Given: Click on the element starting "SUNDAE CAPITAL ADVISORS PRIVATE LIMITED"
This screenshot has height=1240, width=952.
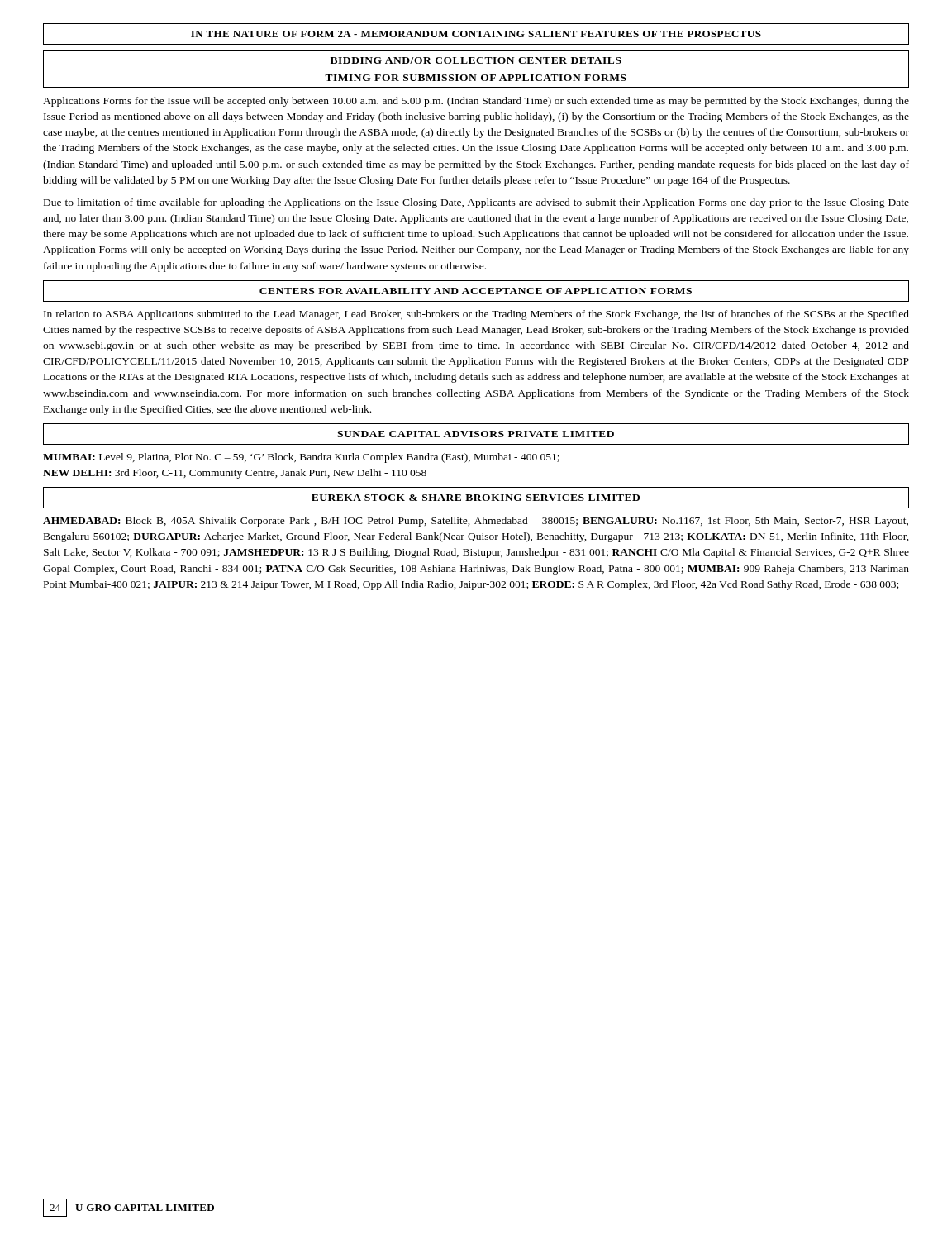Looking at the screenshot, I should tap(476, 433).
